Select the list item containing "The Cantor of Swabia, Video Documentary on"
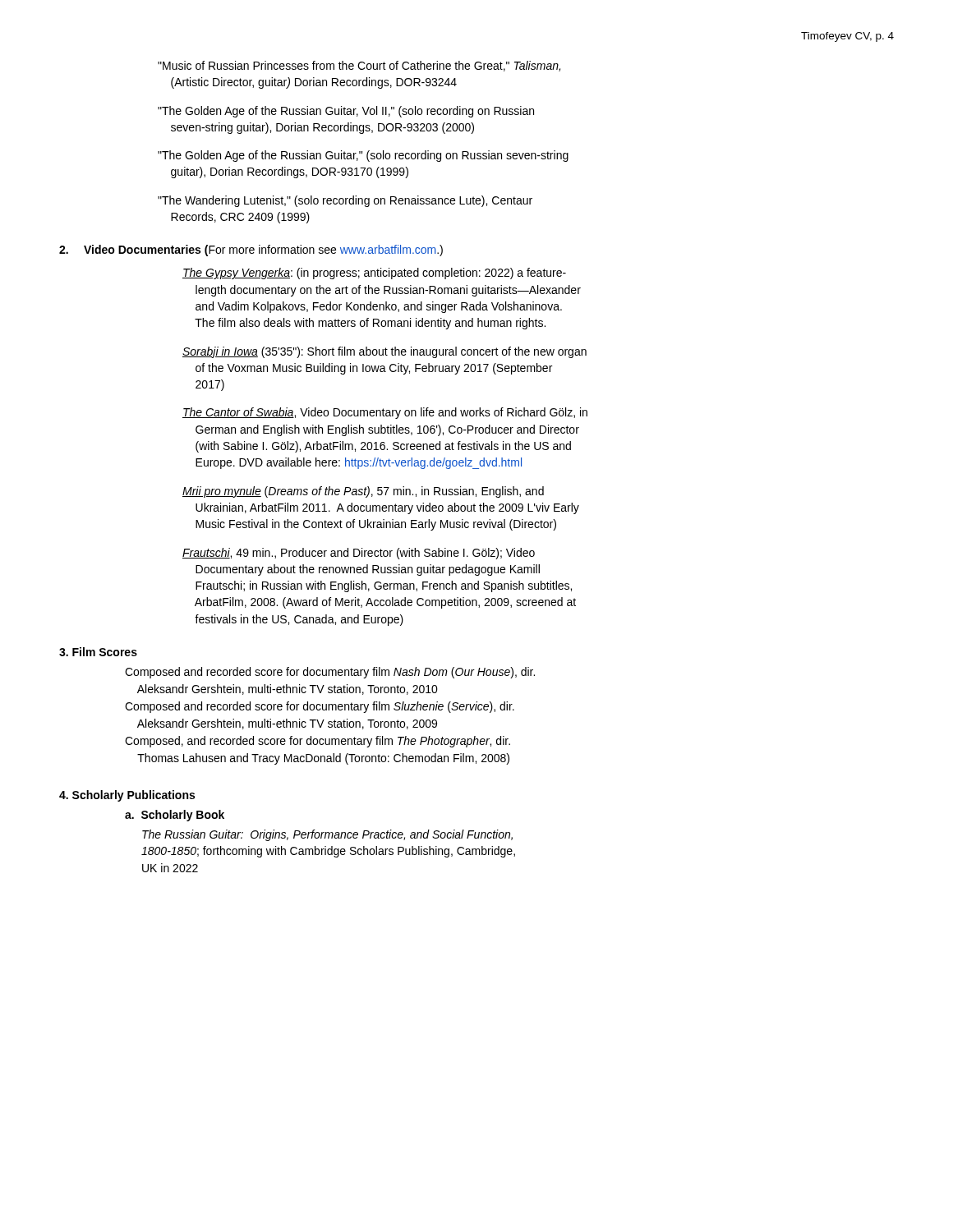The width and height of the screenshot is (953, 1232). (385, 438)
